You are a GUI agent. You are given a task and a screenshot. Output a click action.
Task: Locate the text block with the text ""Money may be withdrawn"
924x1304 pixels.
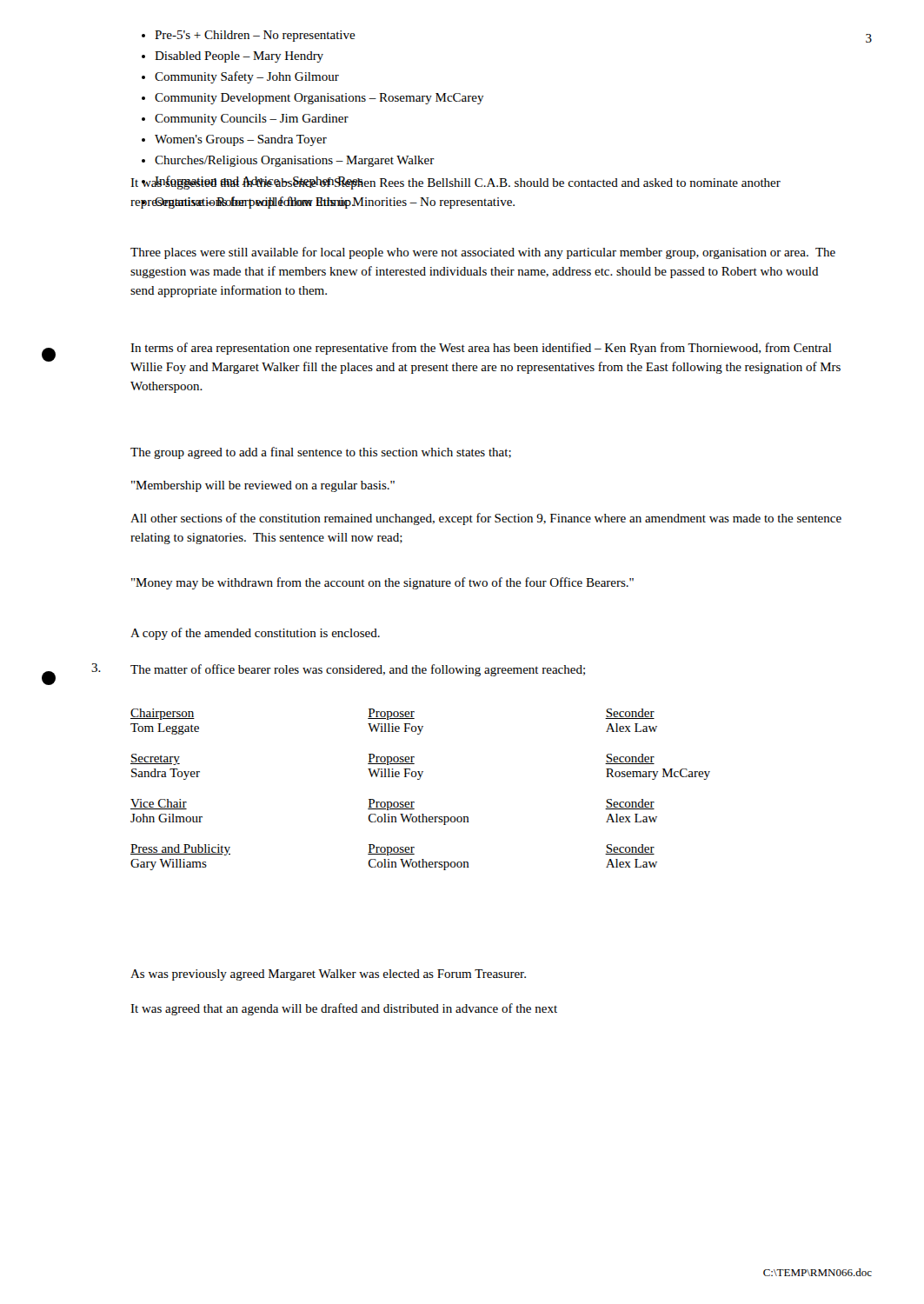[x=382, y=582]
